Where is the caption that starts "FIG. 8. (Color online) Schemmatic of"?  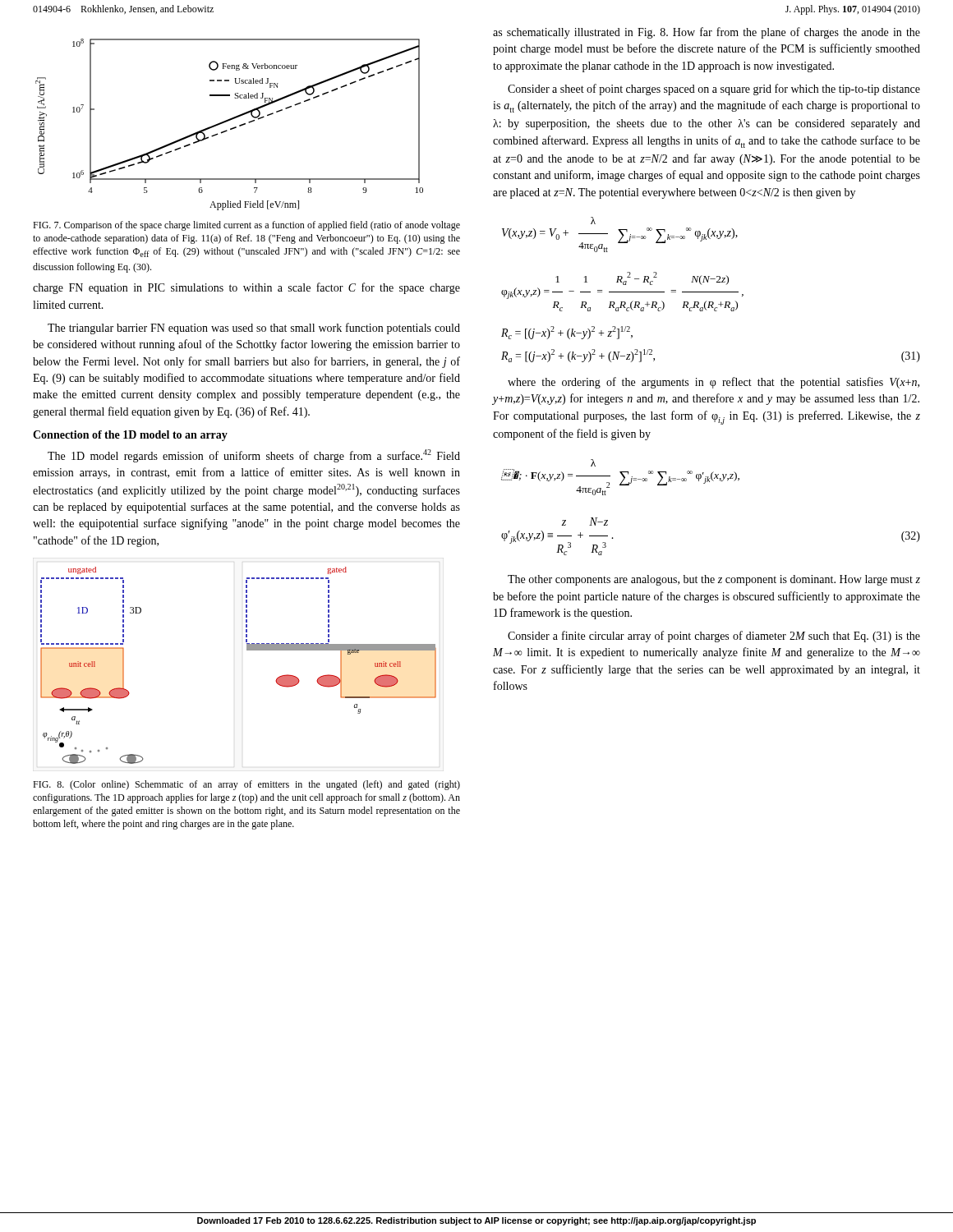point(246,804)
